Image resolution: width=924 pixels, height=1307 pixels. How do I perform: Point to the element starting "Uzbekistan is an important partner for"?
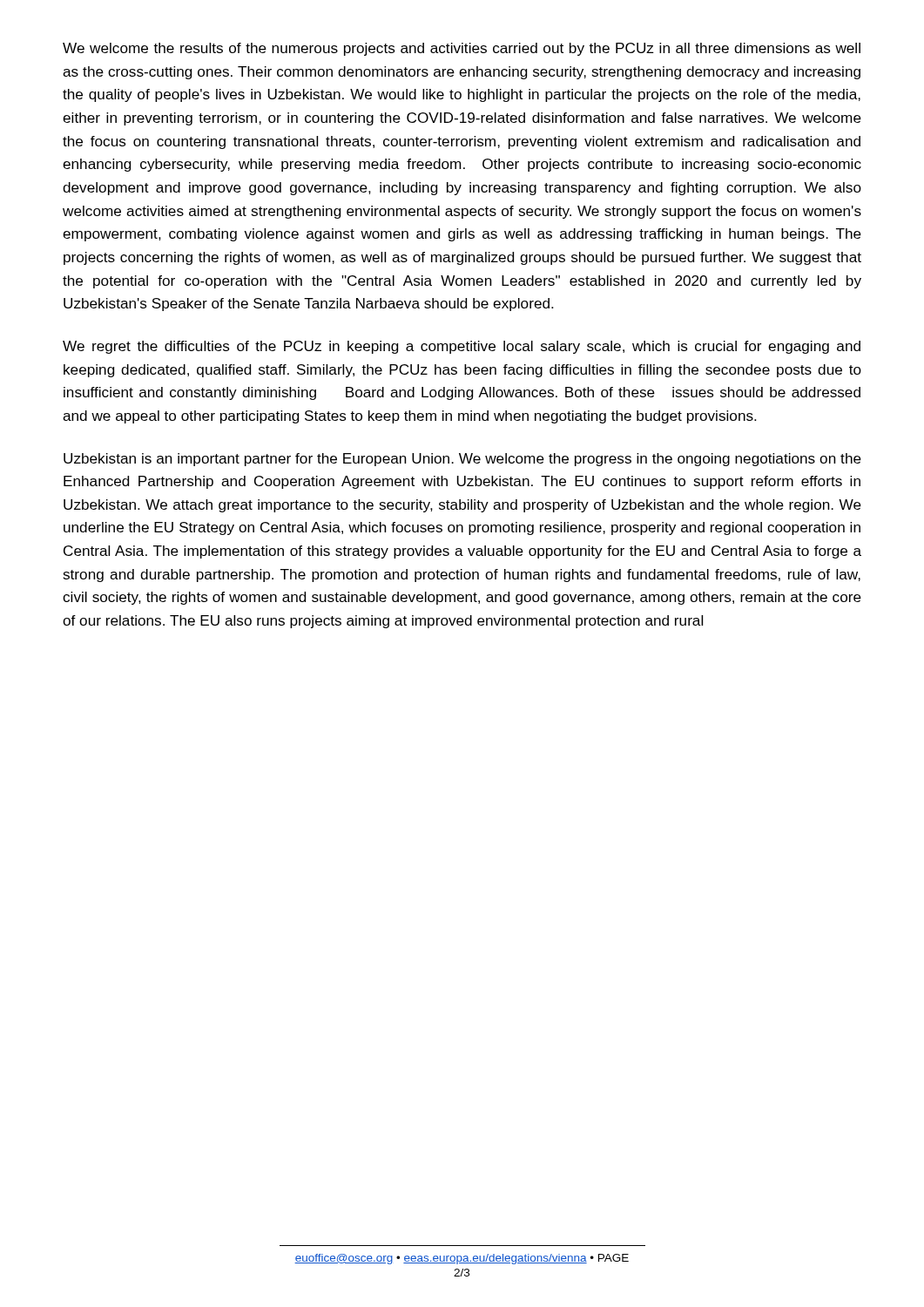pos(462,539)
